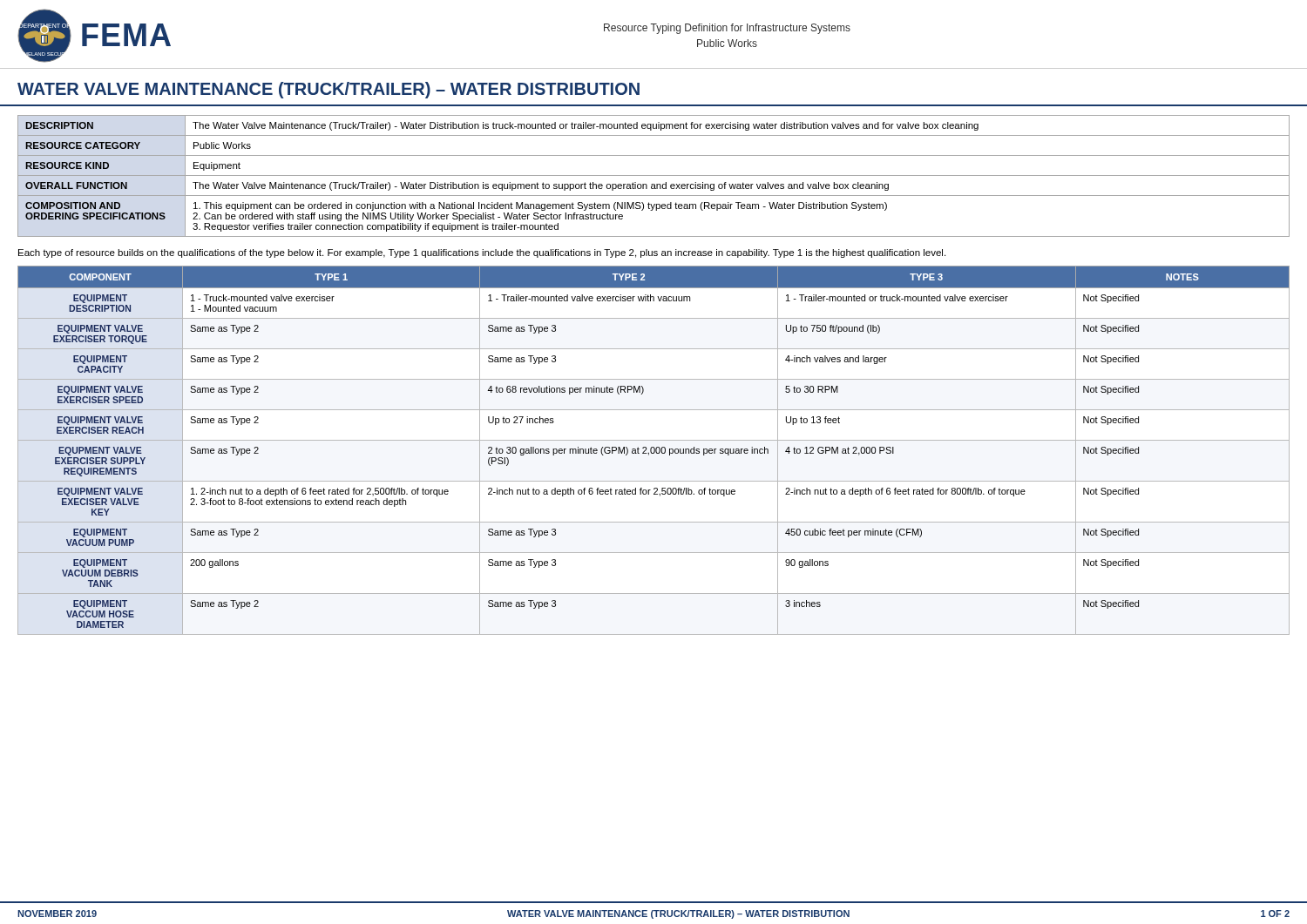Select the region starting "Each type of resource builds"
Image resolution: width=1307 pixels, height=924 pixels.
482,253
